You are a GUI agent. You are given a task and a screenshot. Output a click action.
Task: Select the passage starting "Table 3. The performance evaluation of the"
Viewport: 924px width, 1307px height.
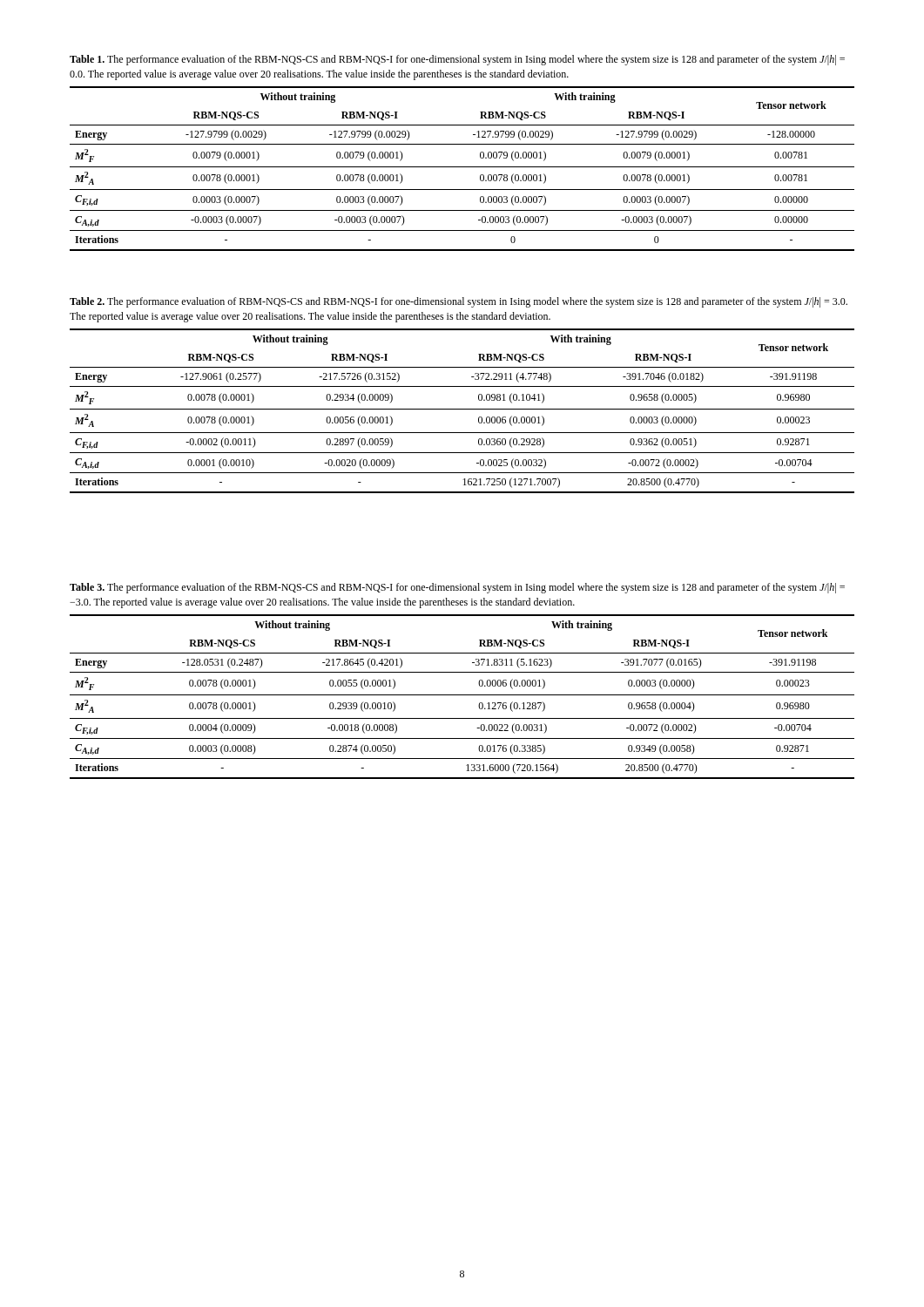(x=457, y=595)
